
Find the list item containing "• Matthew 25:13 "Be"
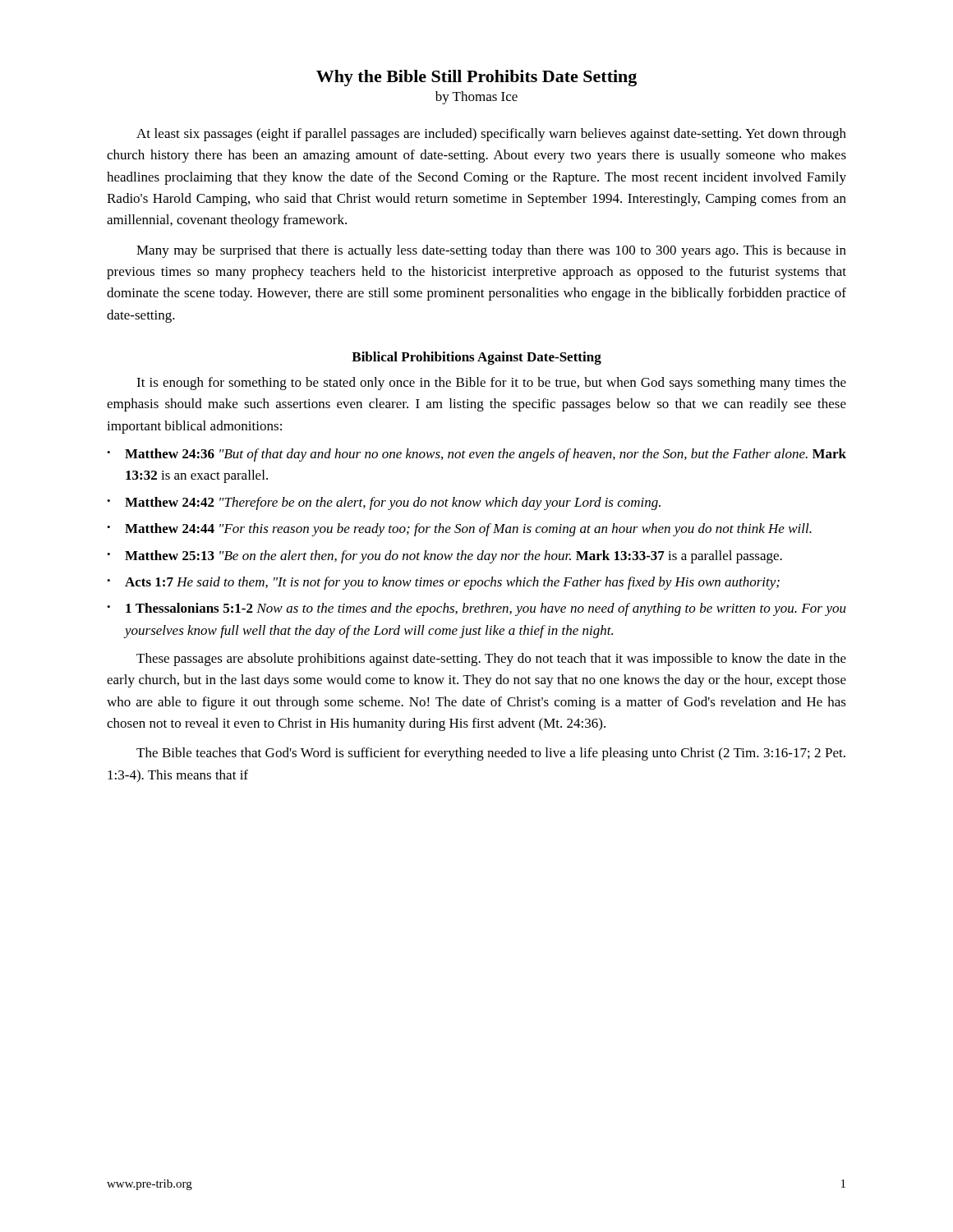pos(476,556)
